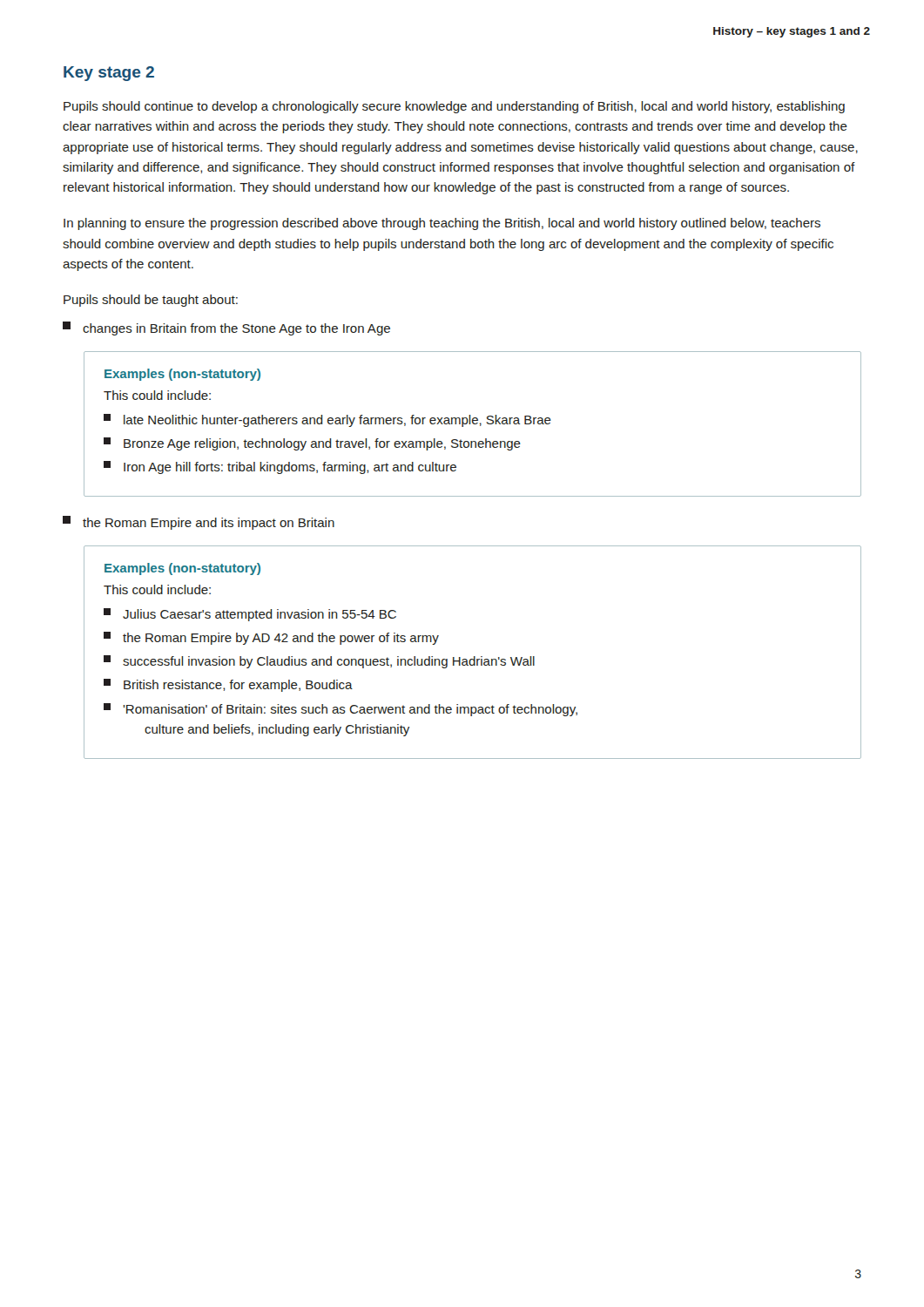
Task: Locate the list item that says "'Romanisation' of Britain:"
Action: click(341, 719)
